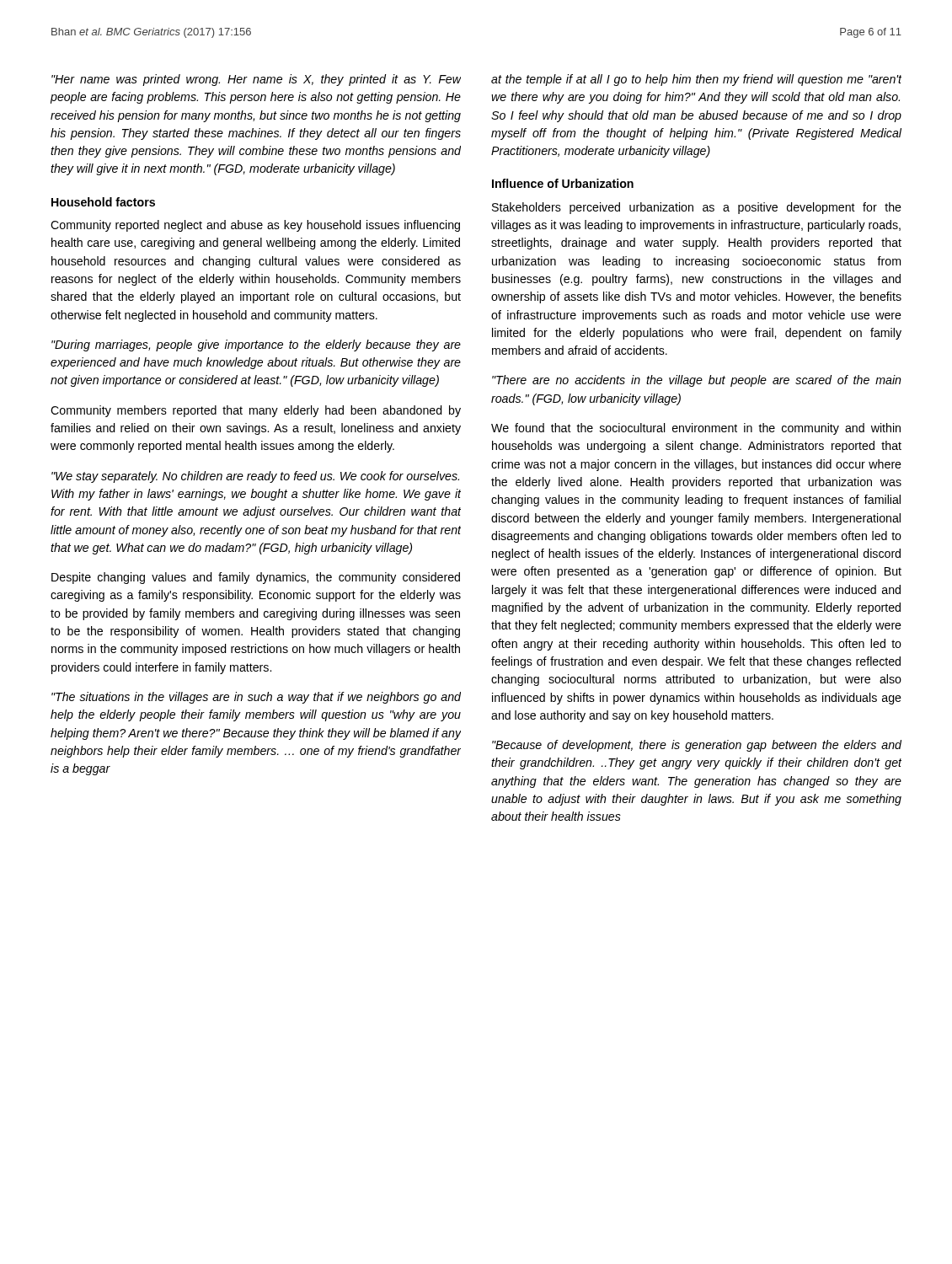952x1264 pixels.
Task: Find the block starting ""Her name was printed"
Action: [256, 125]
